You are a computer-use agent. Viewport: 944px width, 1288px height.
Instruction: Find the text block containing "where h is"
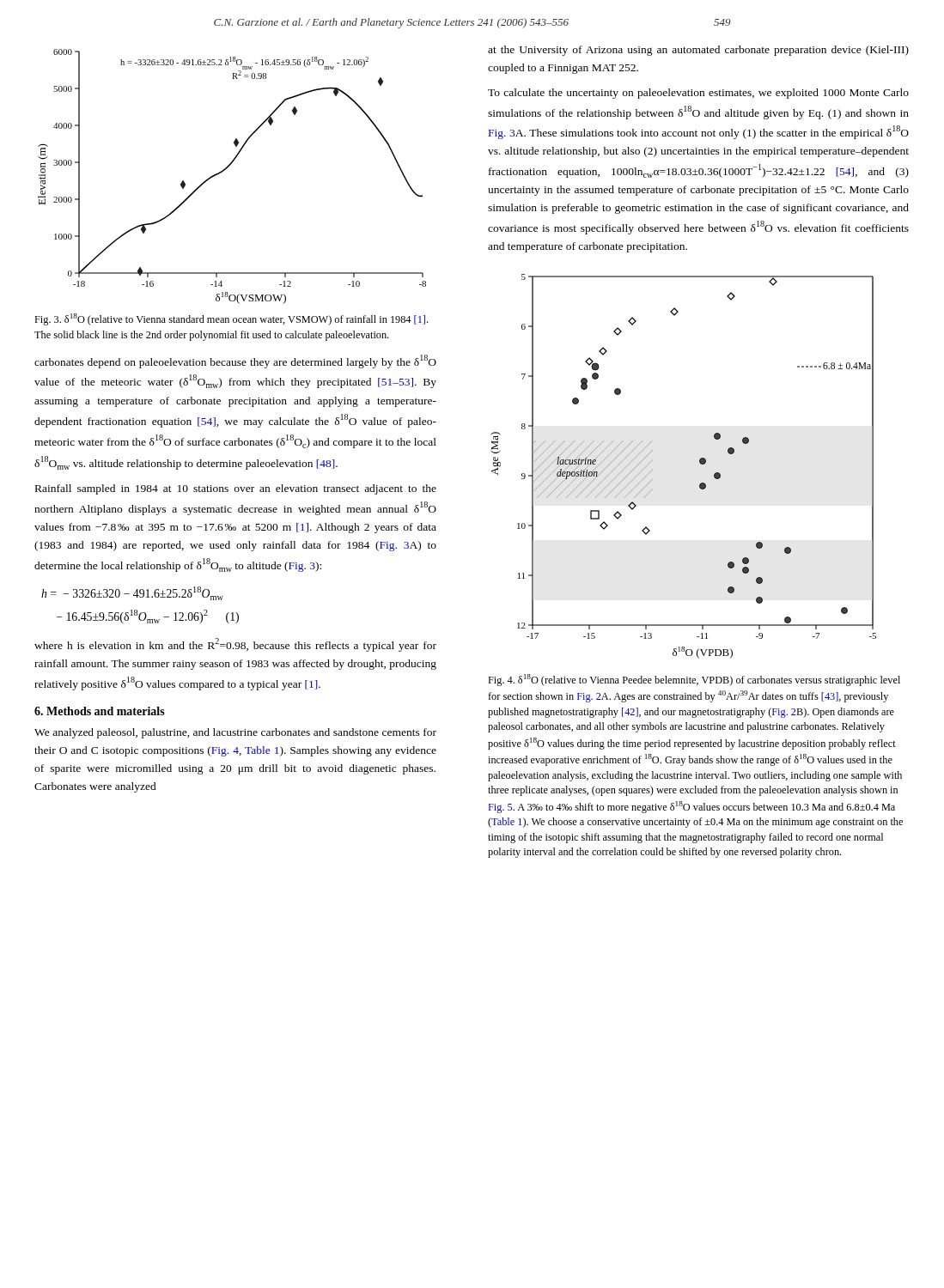(x=235, y=663)
